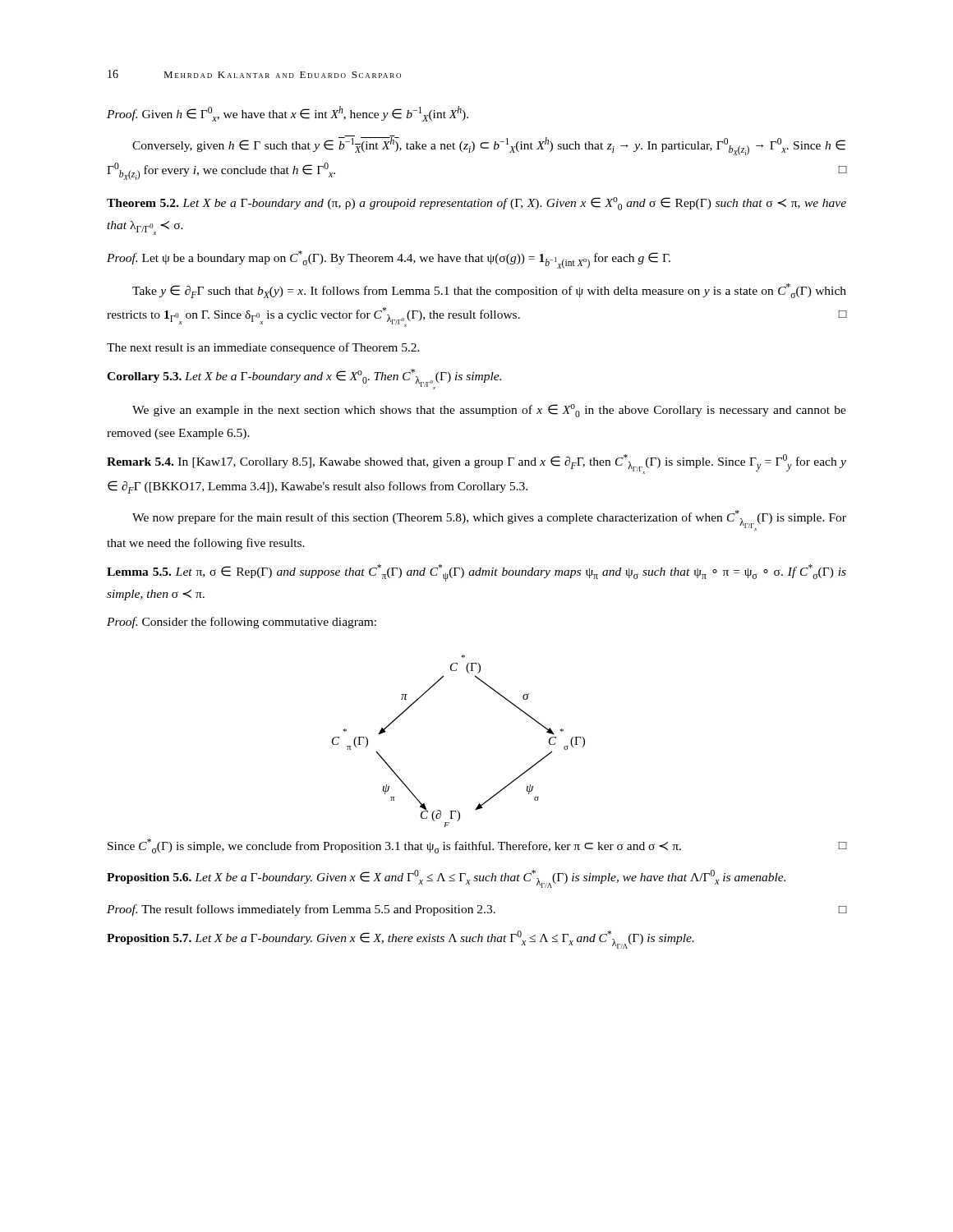This screenshot has width=953, height=1232.
Task: Click on the block starting "Proof. The result follows immediately from Lemma"
Action: 476,910
